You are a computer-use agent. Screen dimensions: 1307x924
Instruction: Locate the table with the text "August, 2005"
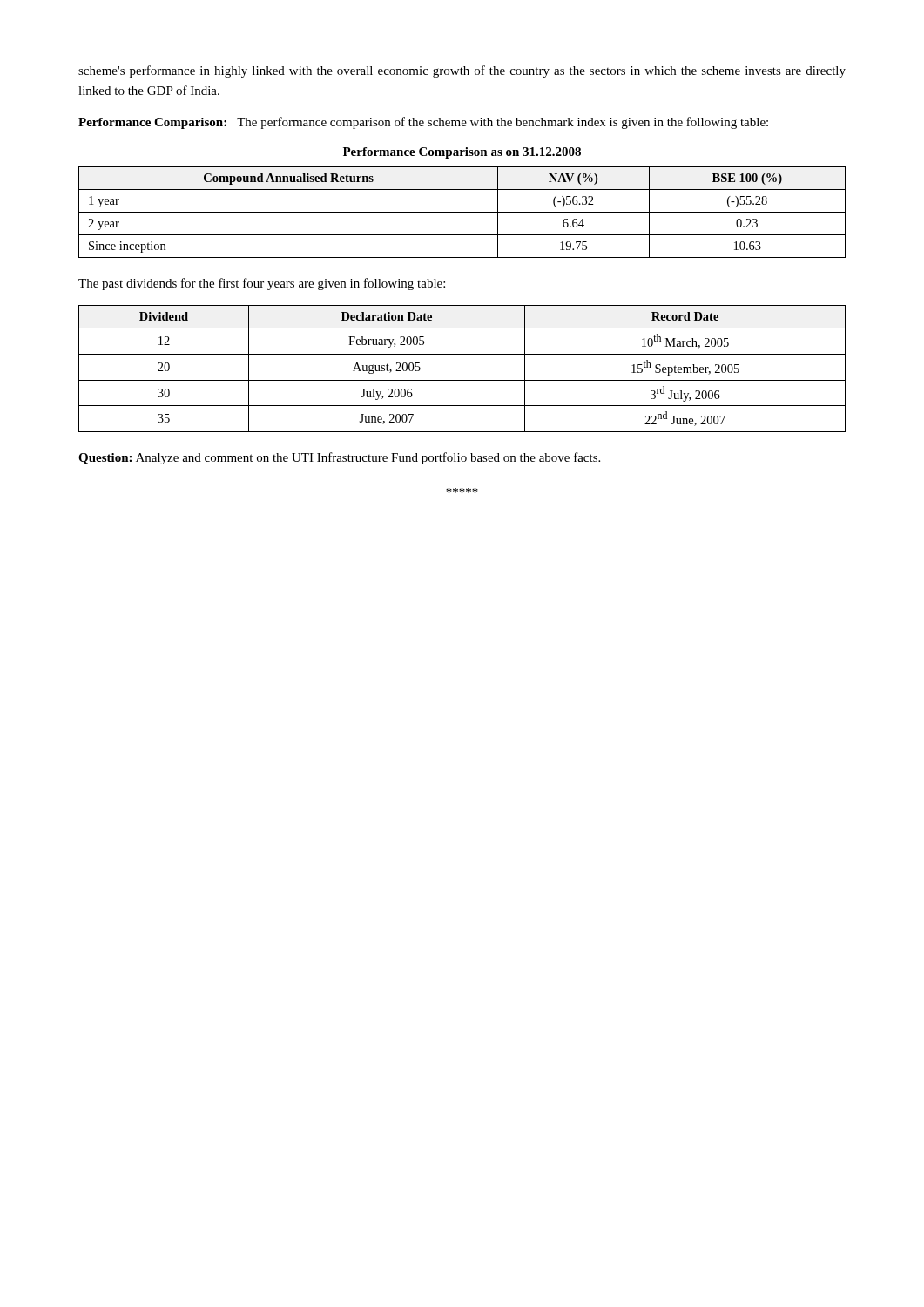462,369
